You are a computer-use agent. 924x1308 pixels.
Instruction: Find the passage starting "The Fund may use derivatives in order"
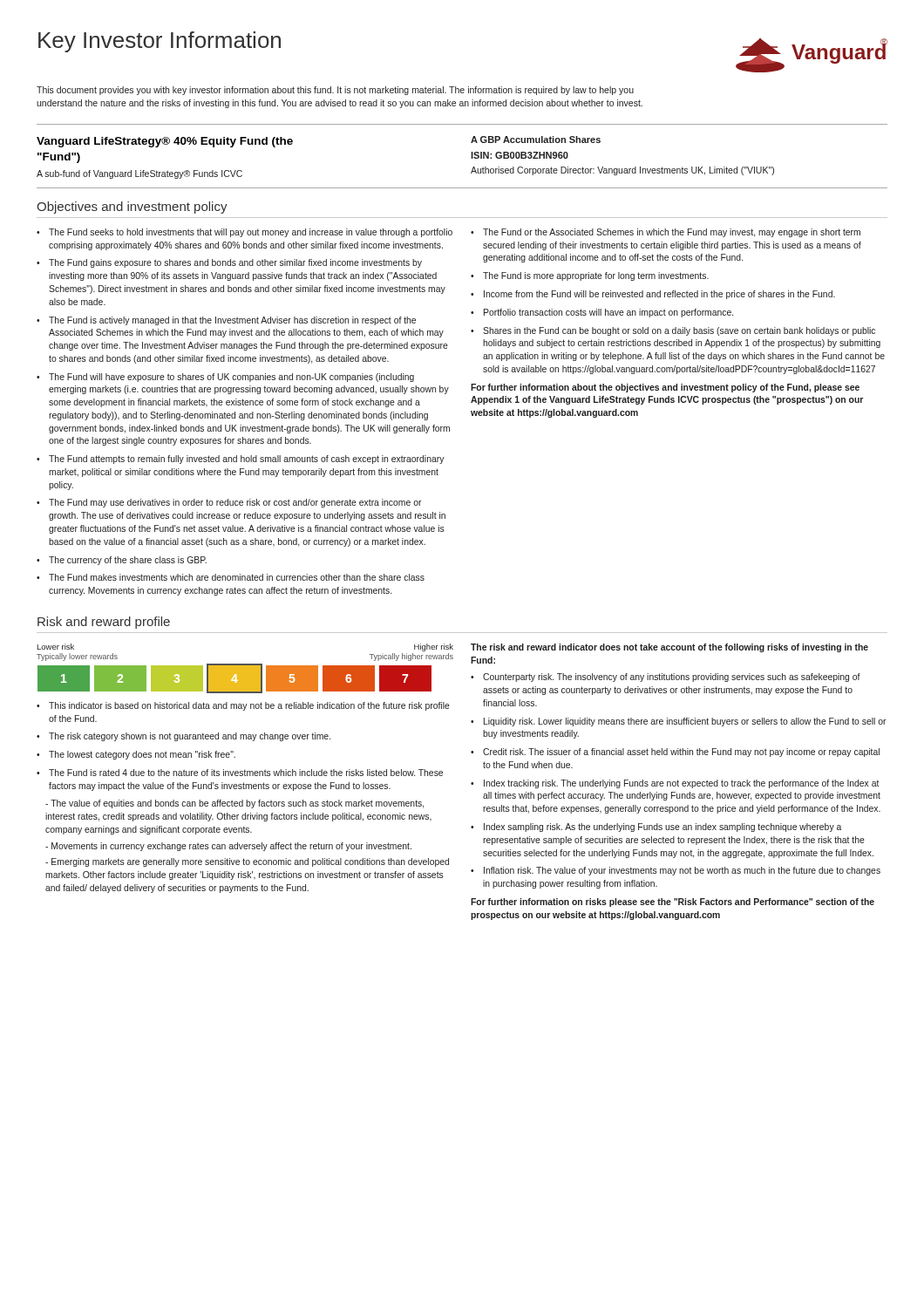coord(247,522)
